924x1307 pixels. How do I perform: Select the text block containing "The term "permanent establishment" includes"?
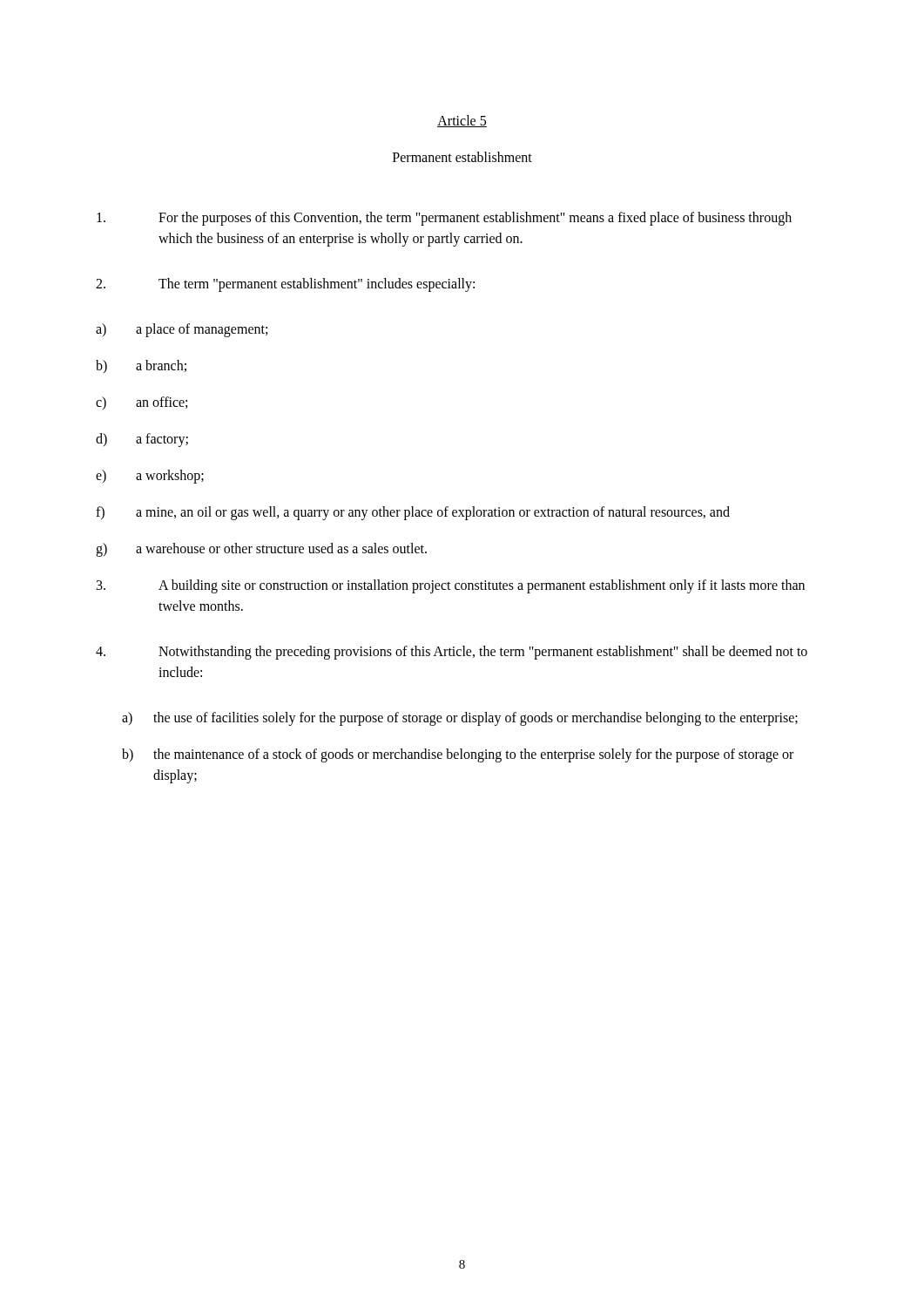[462, 284]
